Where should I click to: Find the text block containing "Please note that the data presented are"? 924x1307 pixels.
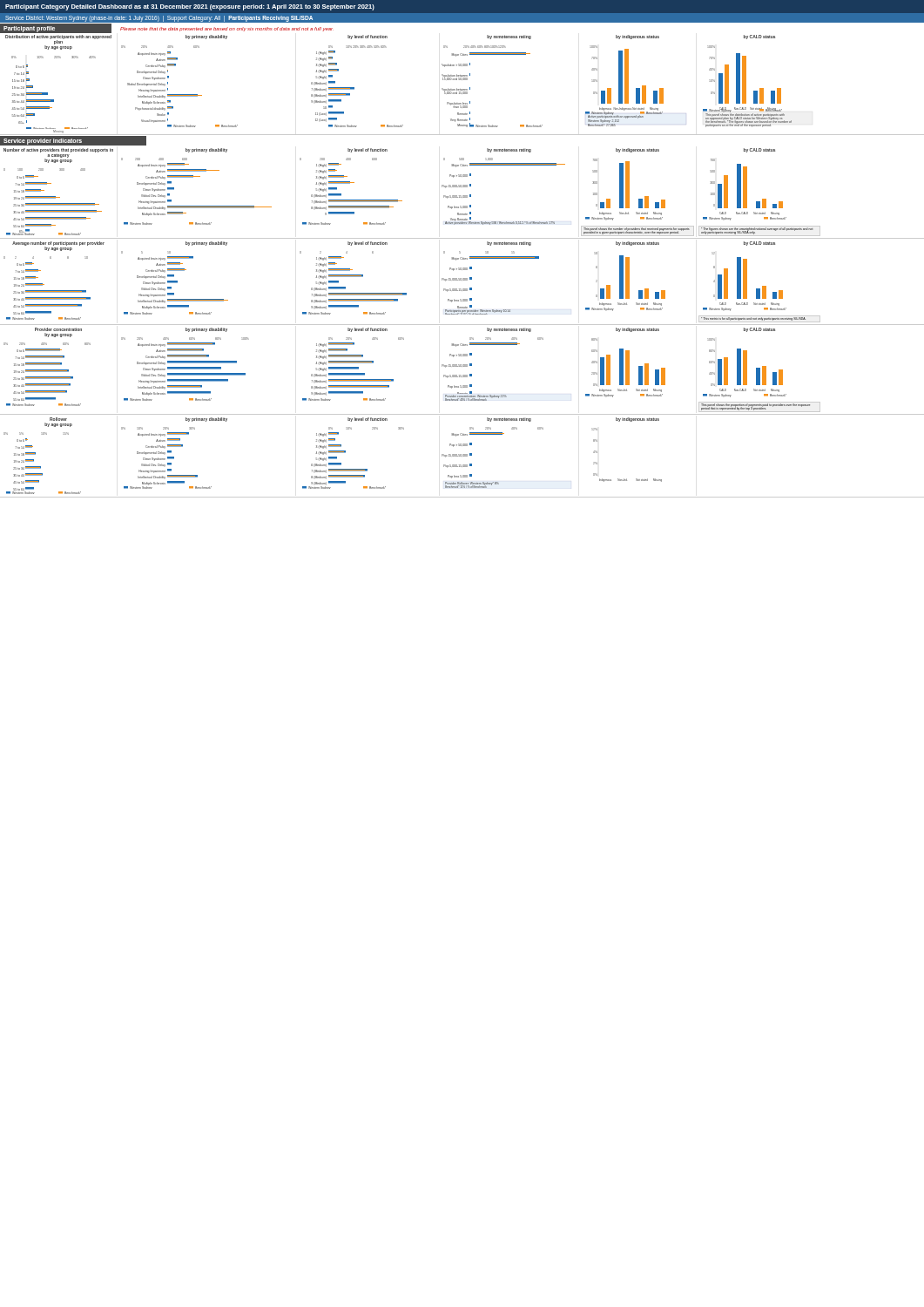click(x=227, y=29)
